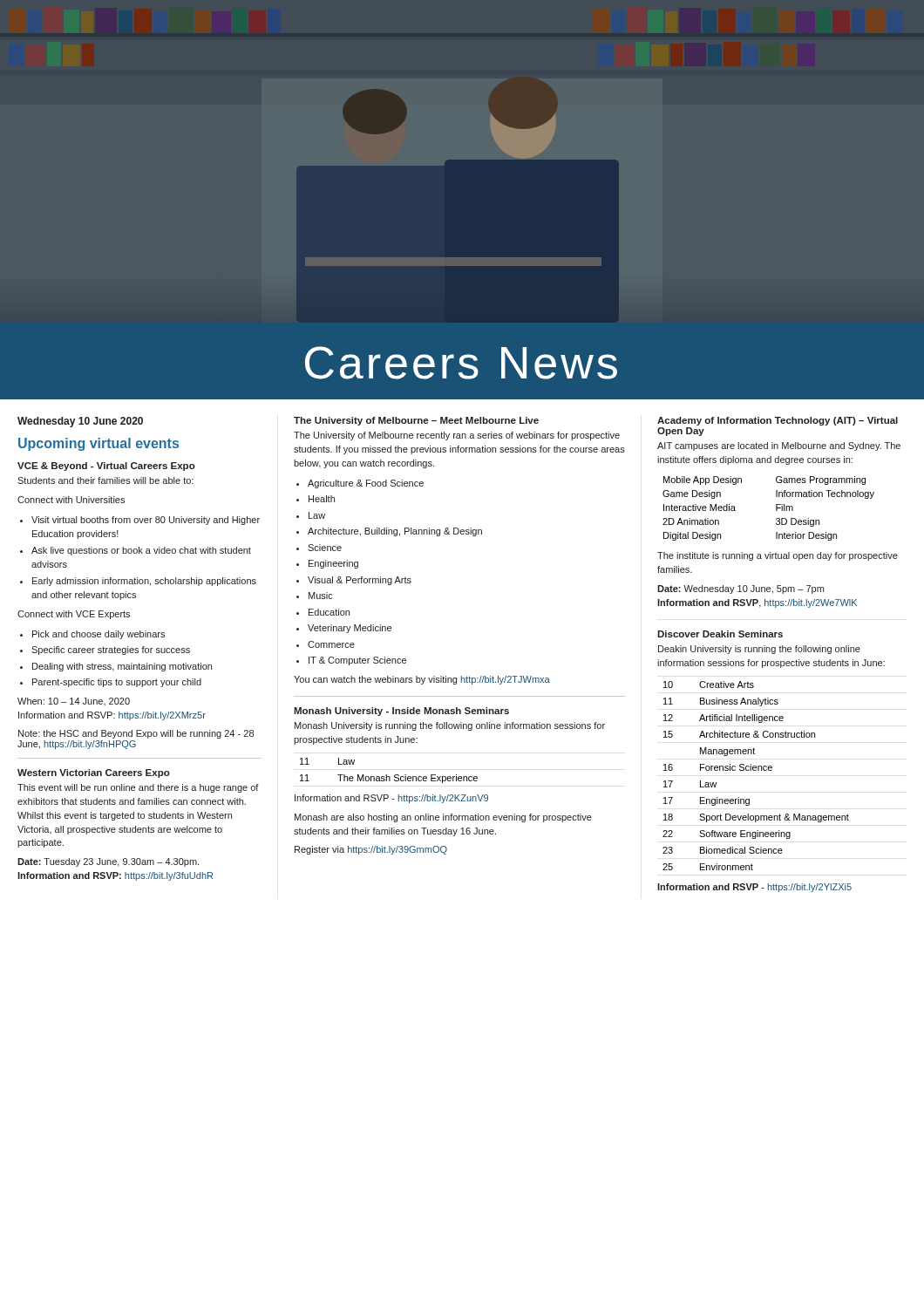Select the region starting "Note: the HSC and Beyond Expo"
The image size is (924, 1308).
tap(136, 738)
